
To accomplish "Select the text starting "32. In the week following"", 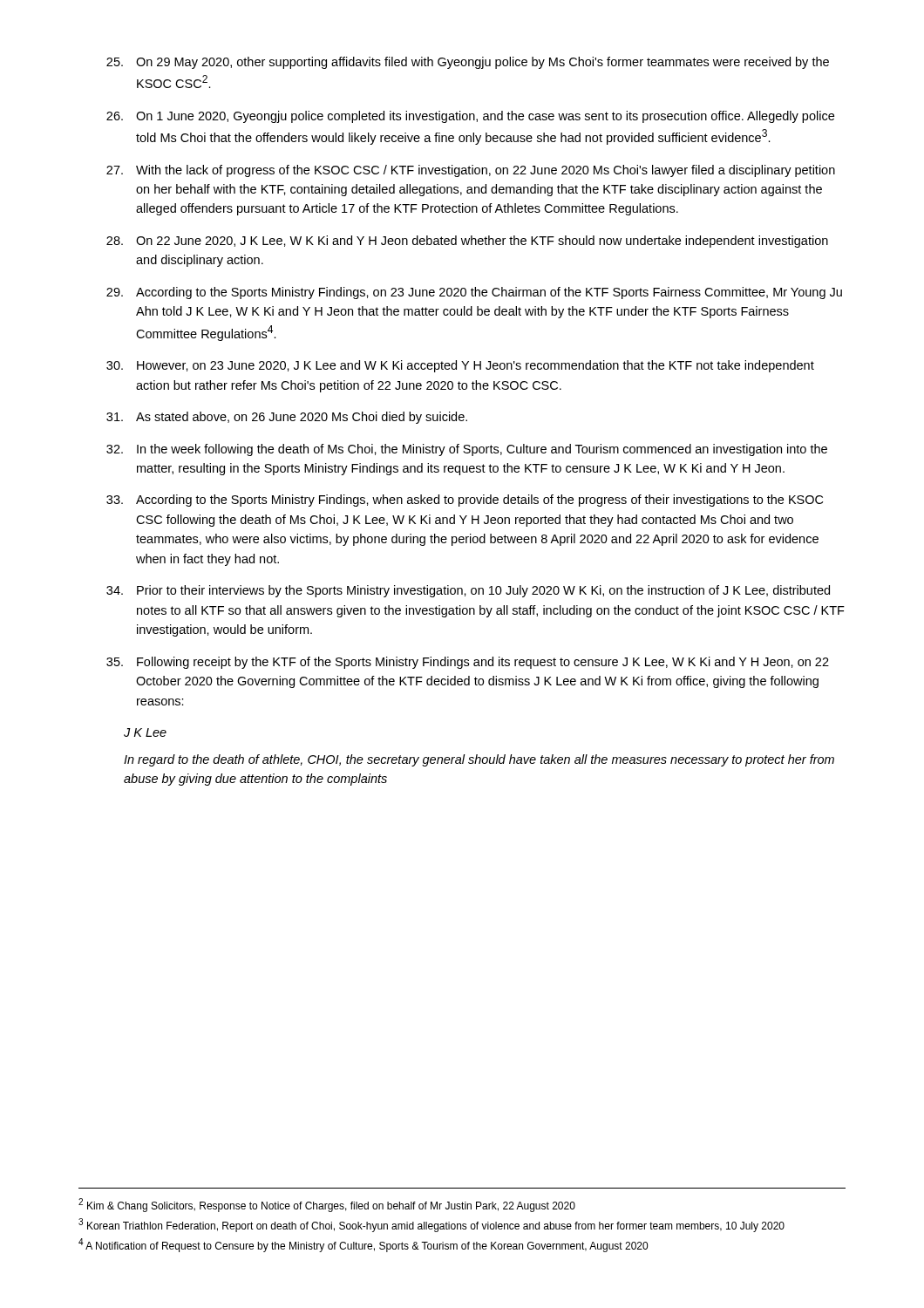I will pyautogui.click(x=462, y=459).
